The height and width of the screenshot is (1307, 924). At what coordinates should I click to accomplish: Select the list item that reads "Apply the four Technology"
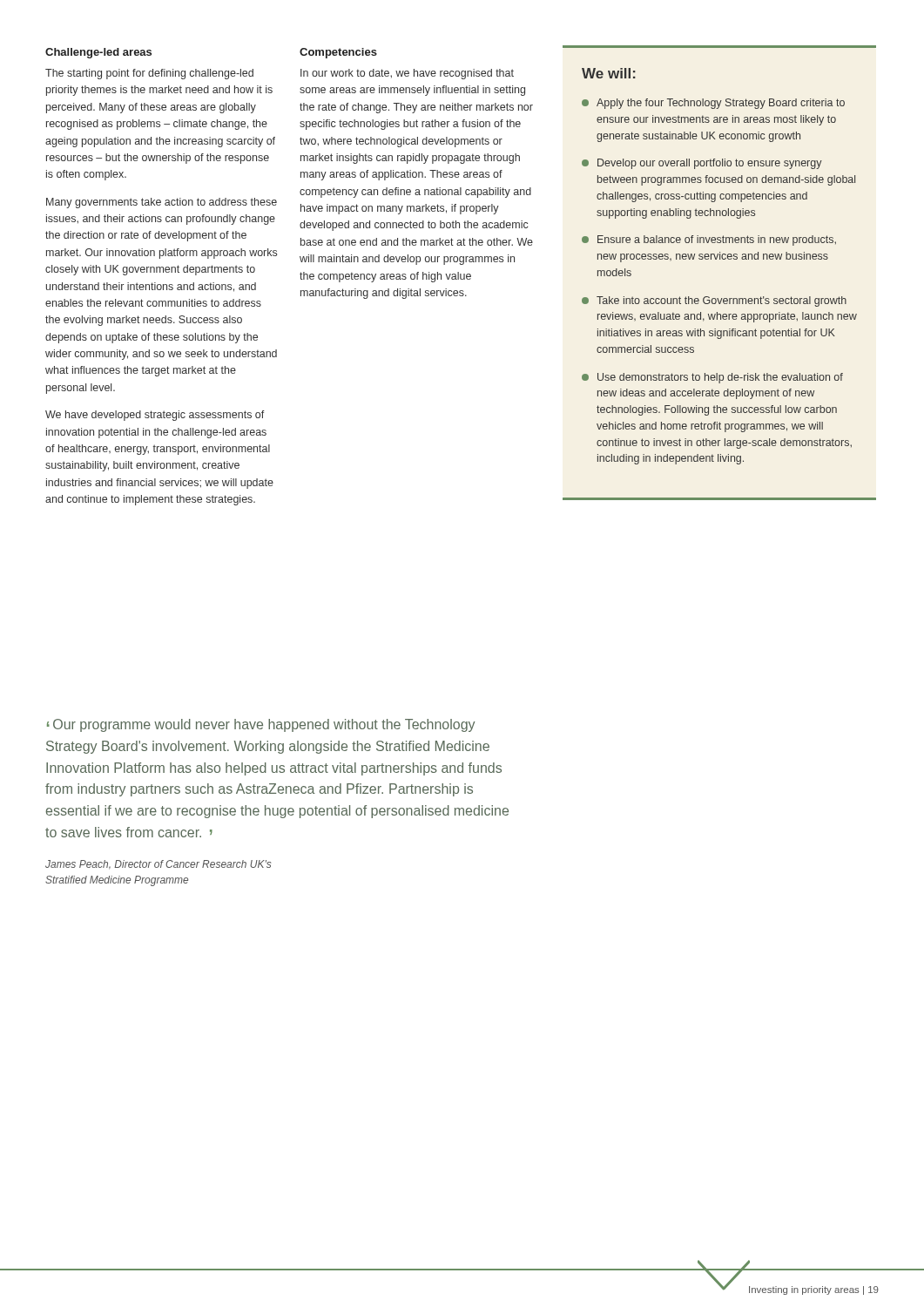coord(719,120)
